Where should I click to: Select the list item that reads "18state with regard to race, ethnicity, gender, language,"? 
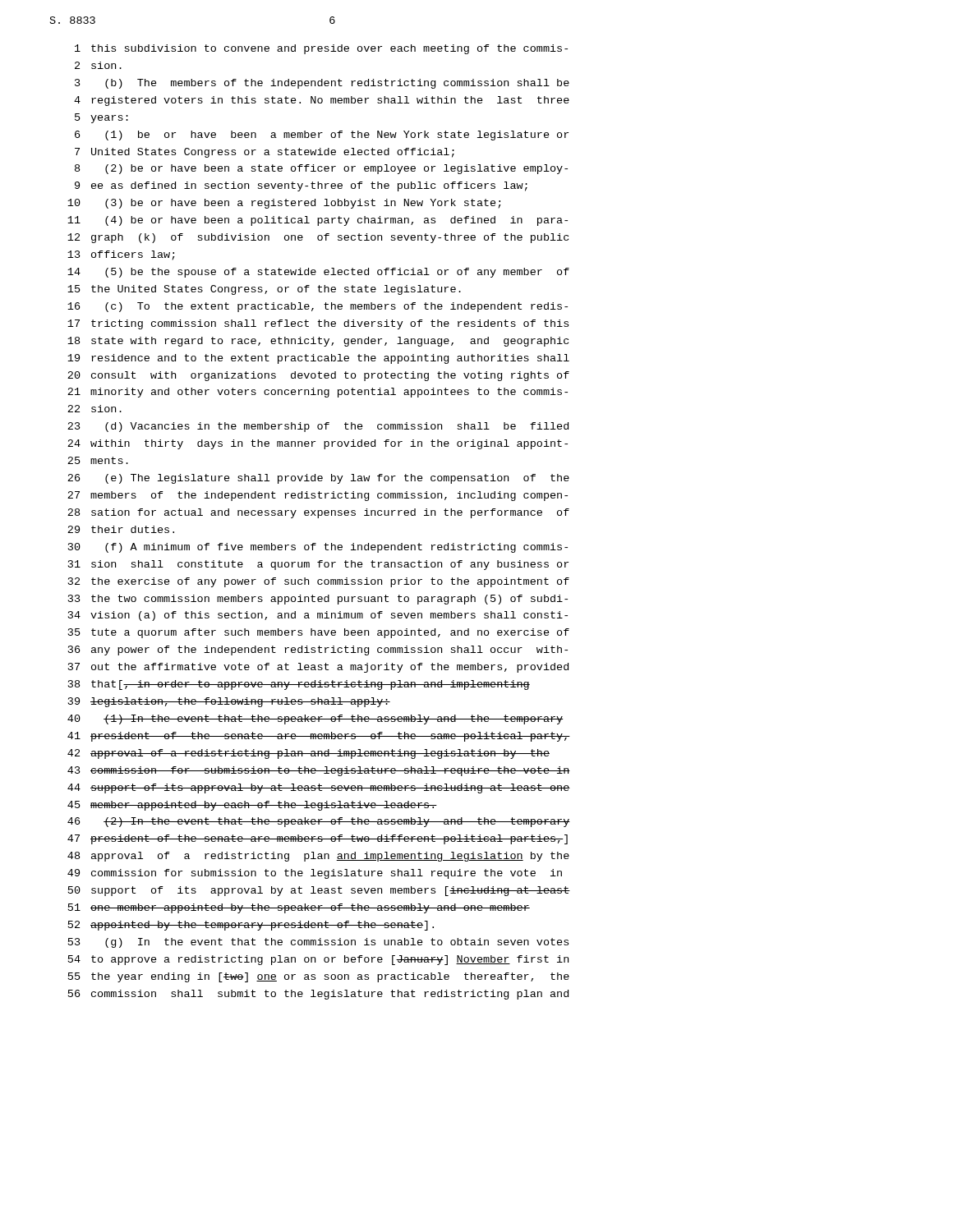476,342
